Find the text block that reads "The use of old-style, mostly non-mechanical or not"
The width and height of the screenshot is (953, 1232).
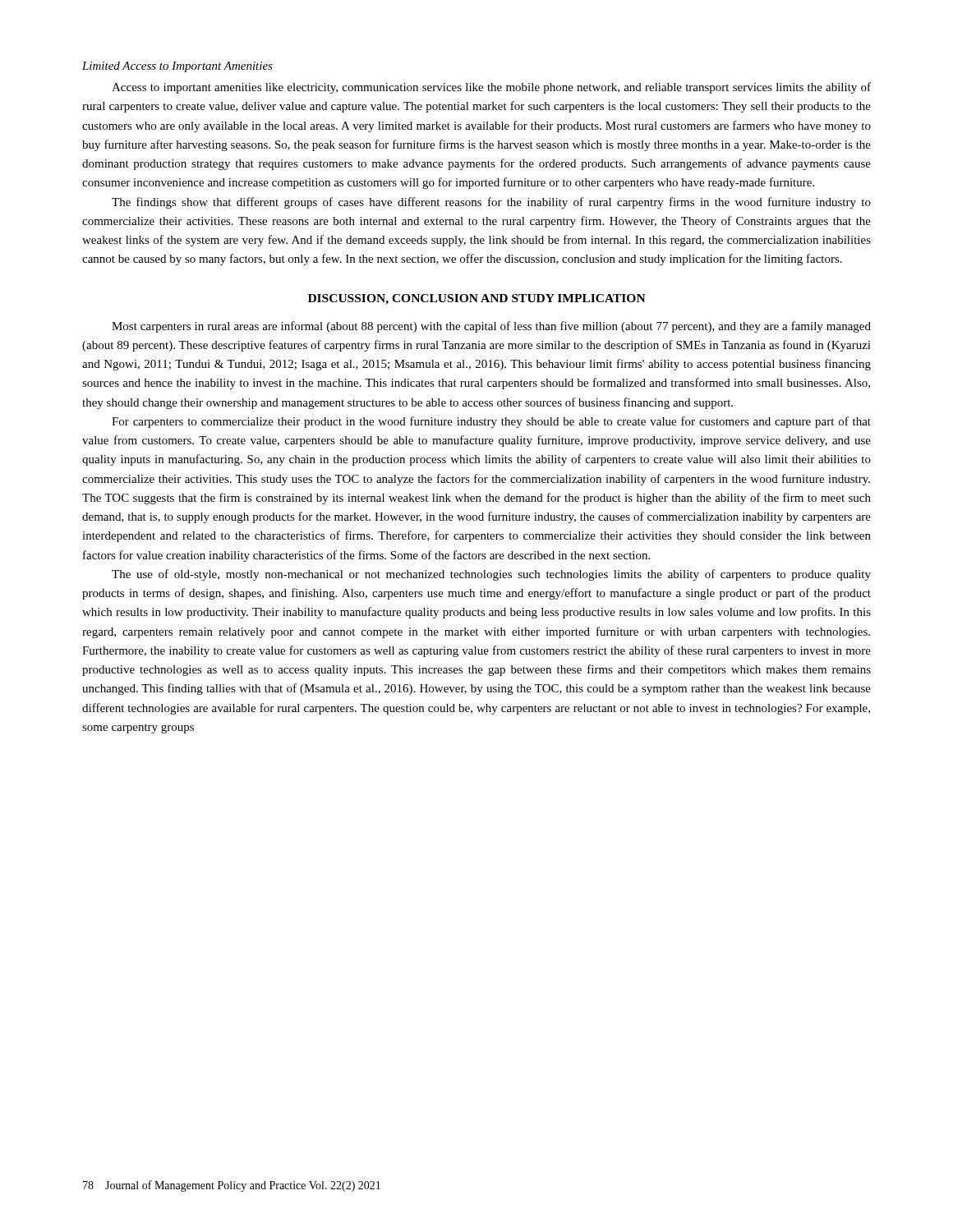(476, 651)
